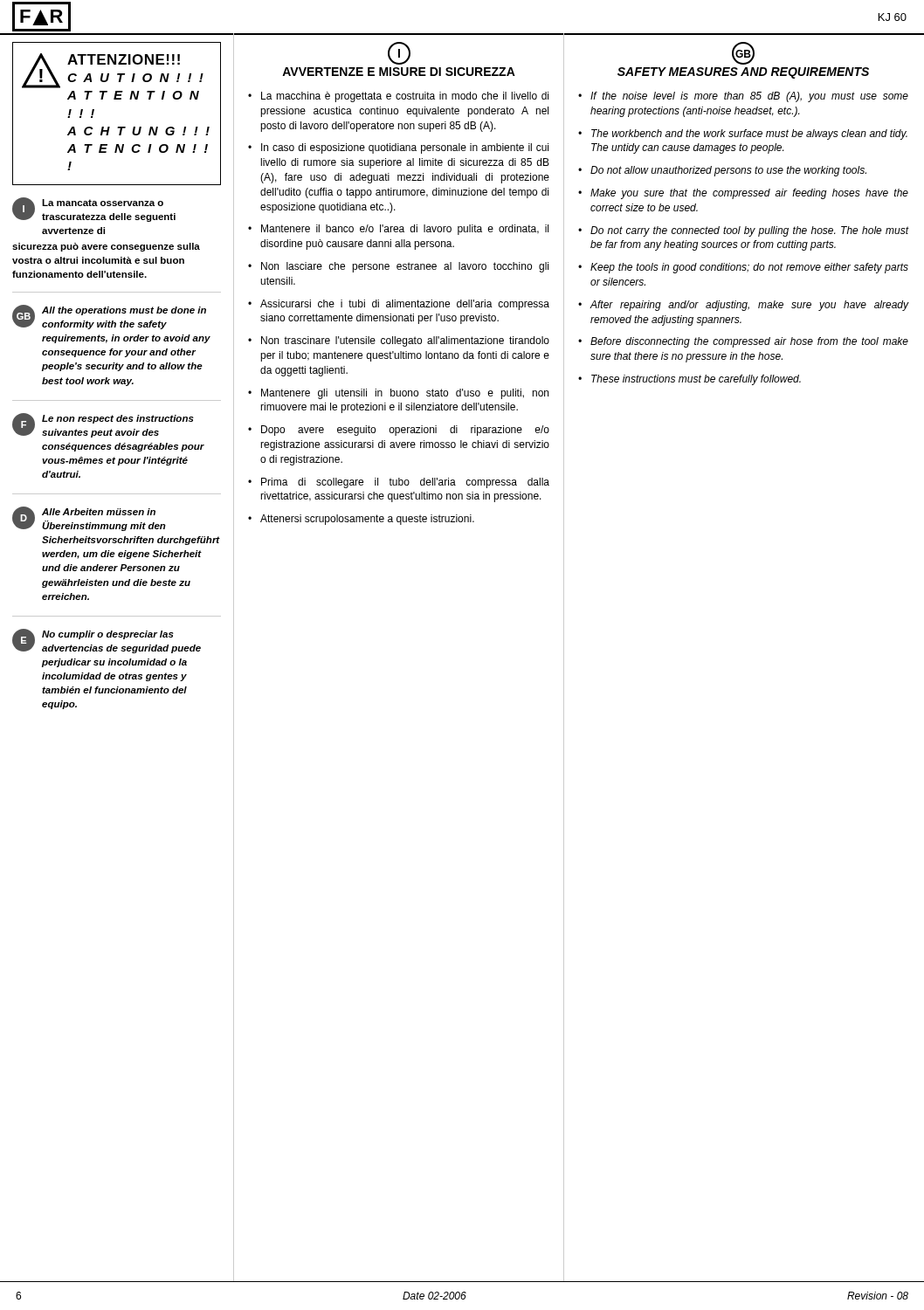
Task: Find the block on this page that starts "I La mancata osservanza o"
Action: (x=117, y=238)
